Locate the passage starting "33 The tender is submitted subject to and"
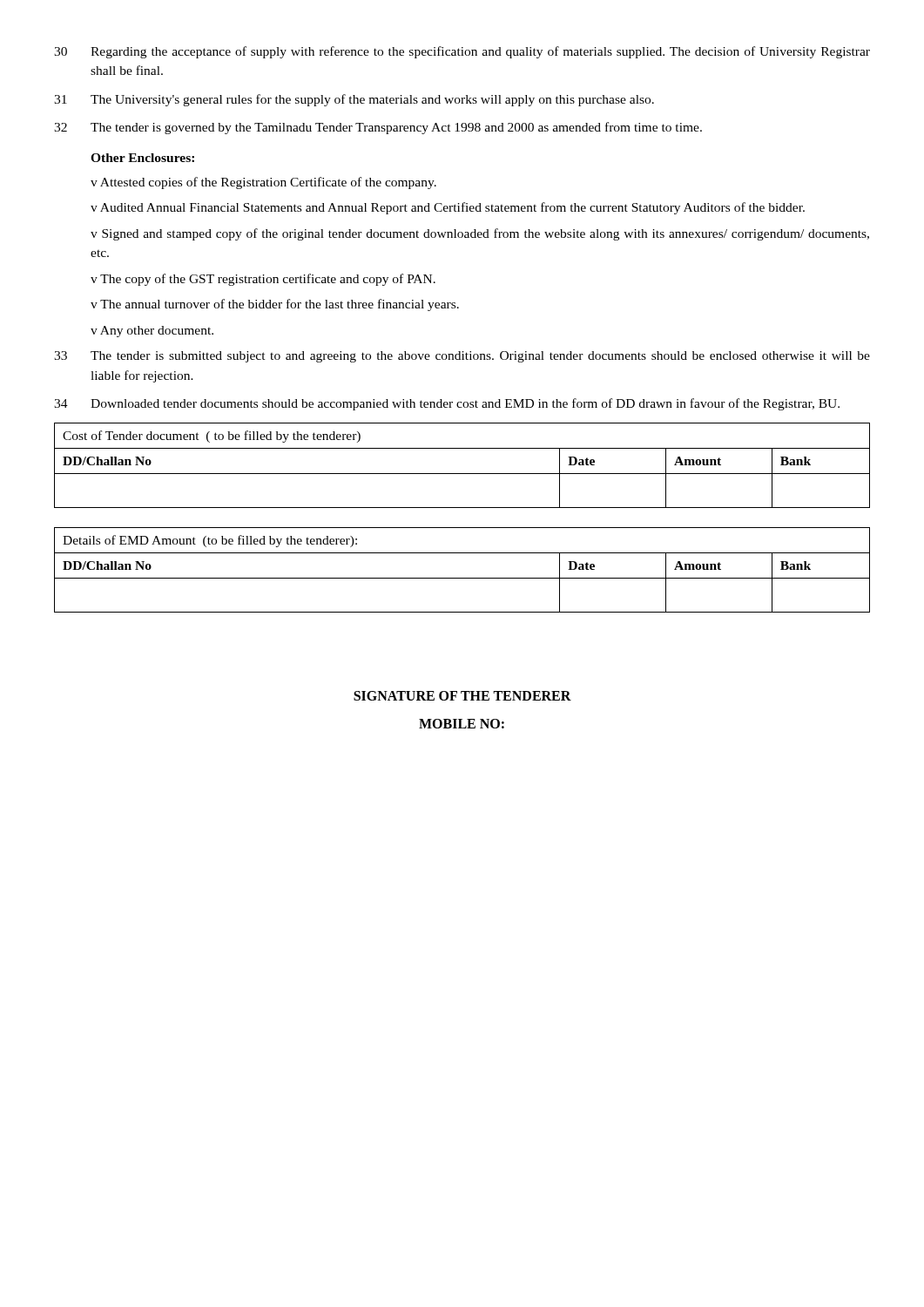Screen dimensions: 1307x924 (462, 366)
